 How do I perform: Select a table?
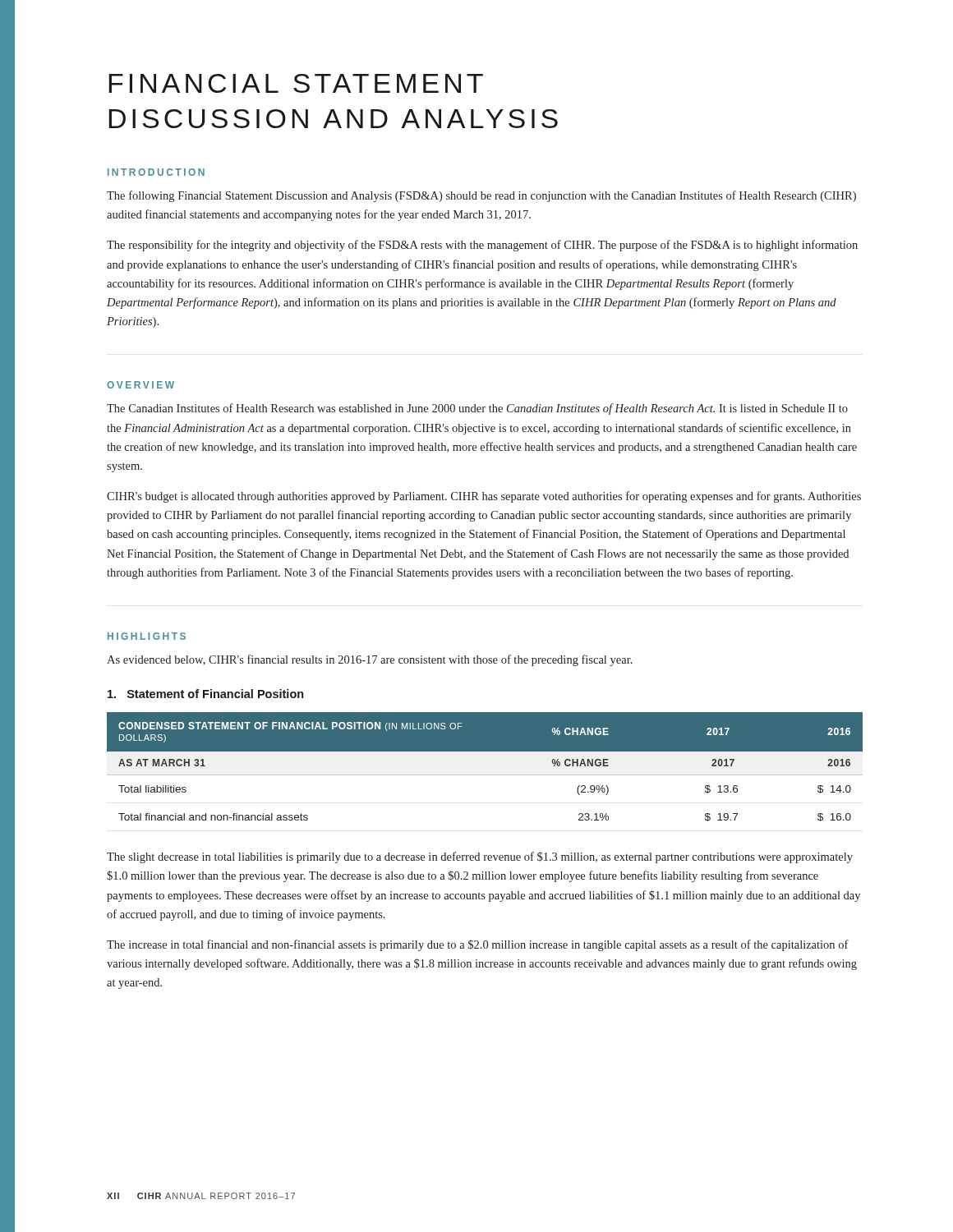point(485,772)
